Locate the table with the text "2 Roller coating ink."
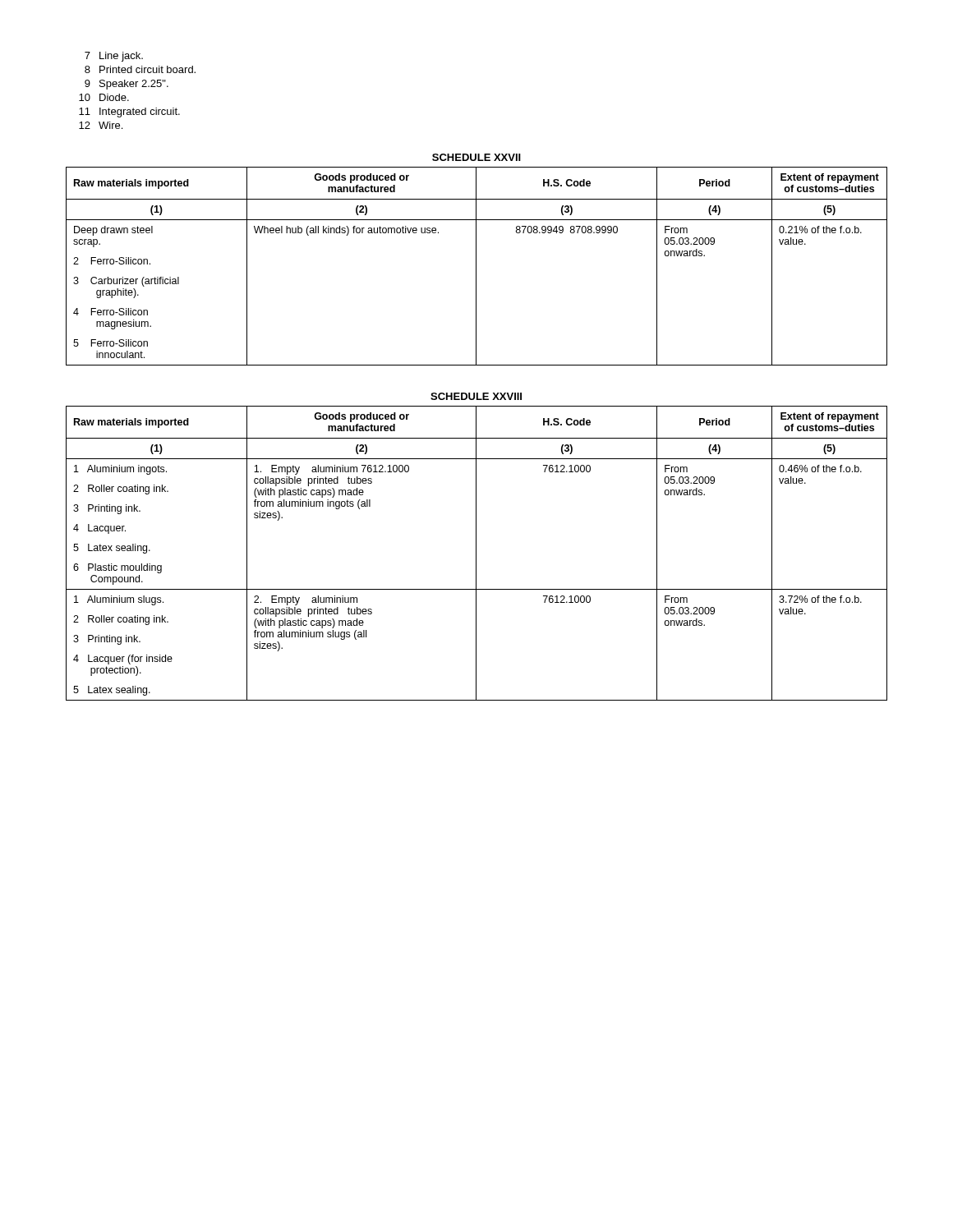This screenshot has height=1232, width=953. tap(476, 553)
